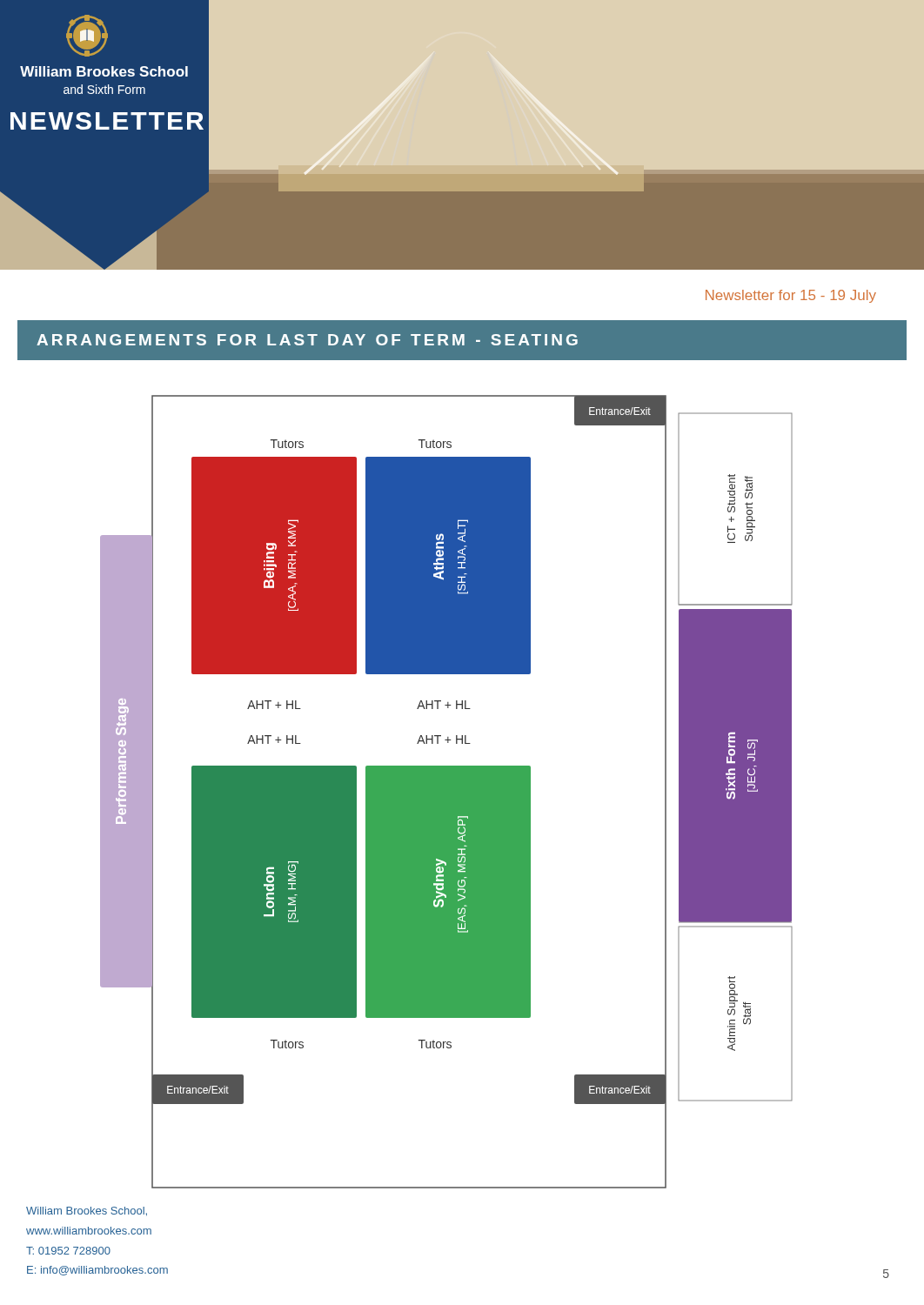Select the illustration
The height and width of the screenshot is (1305, 924).
coord(462,139)
